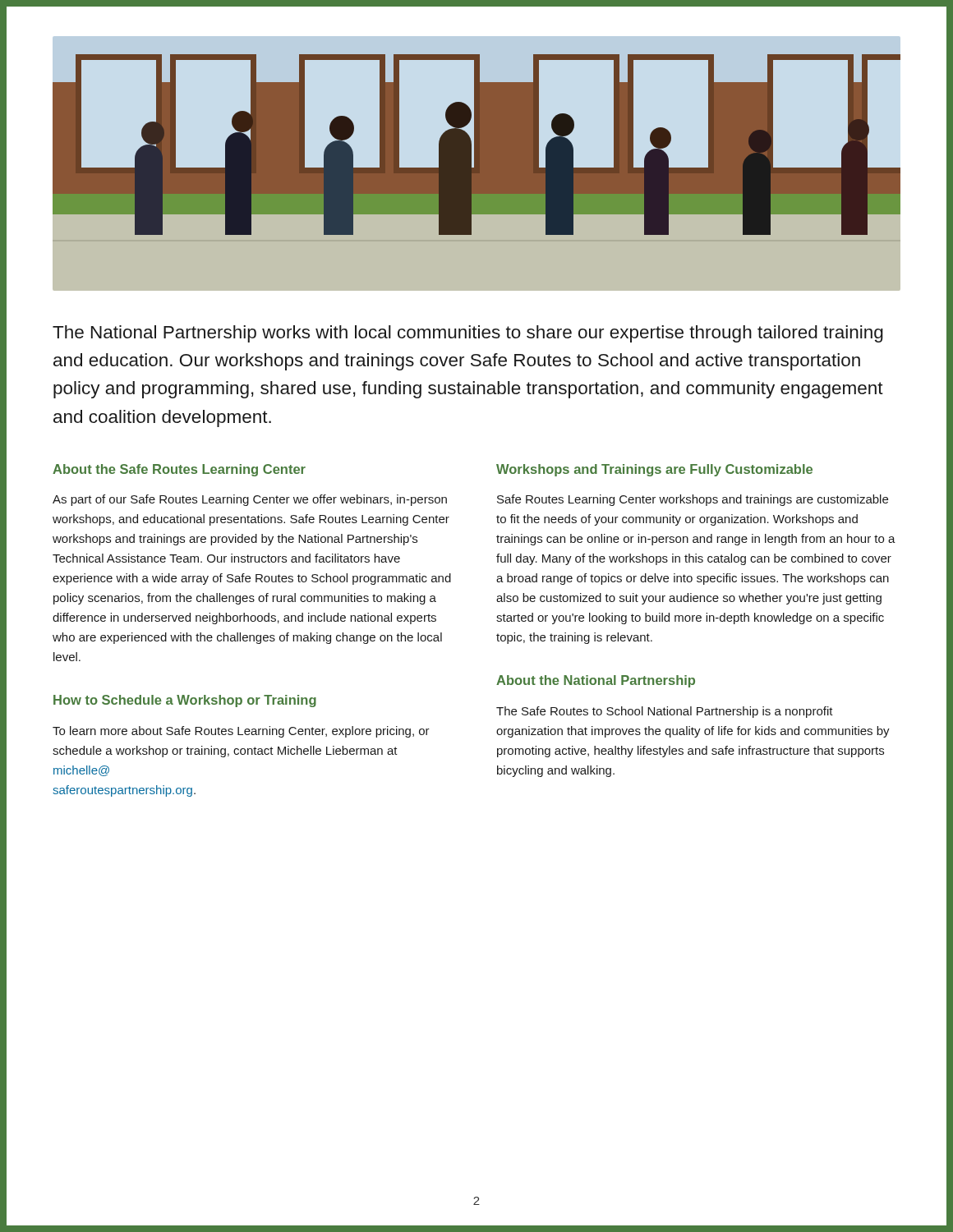Image resolution: width=953 pixels, height=1232 pixels.
Task: Find the section header that reads "How to Schedule a Workshop"
Action: [185, 700]
